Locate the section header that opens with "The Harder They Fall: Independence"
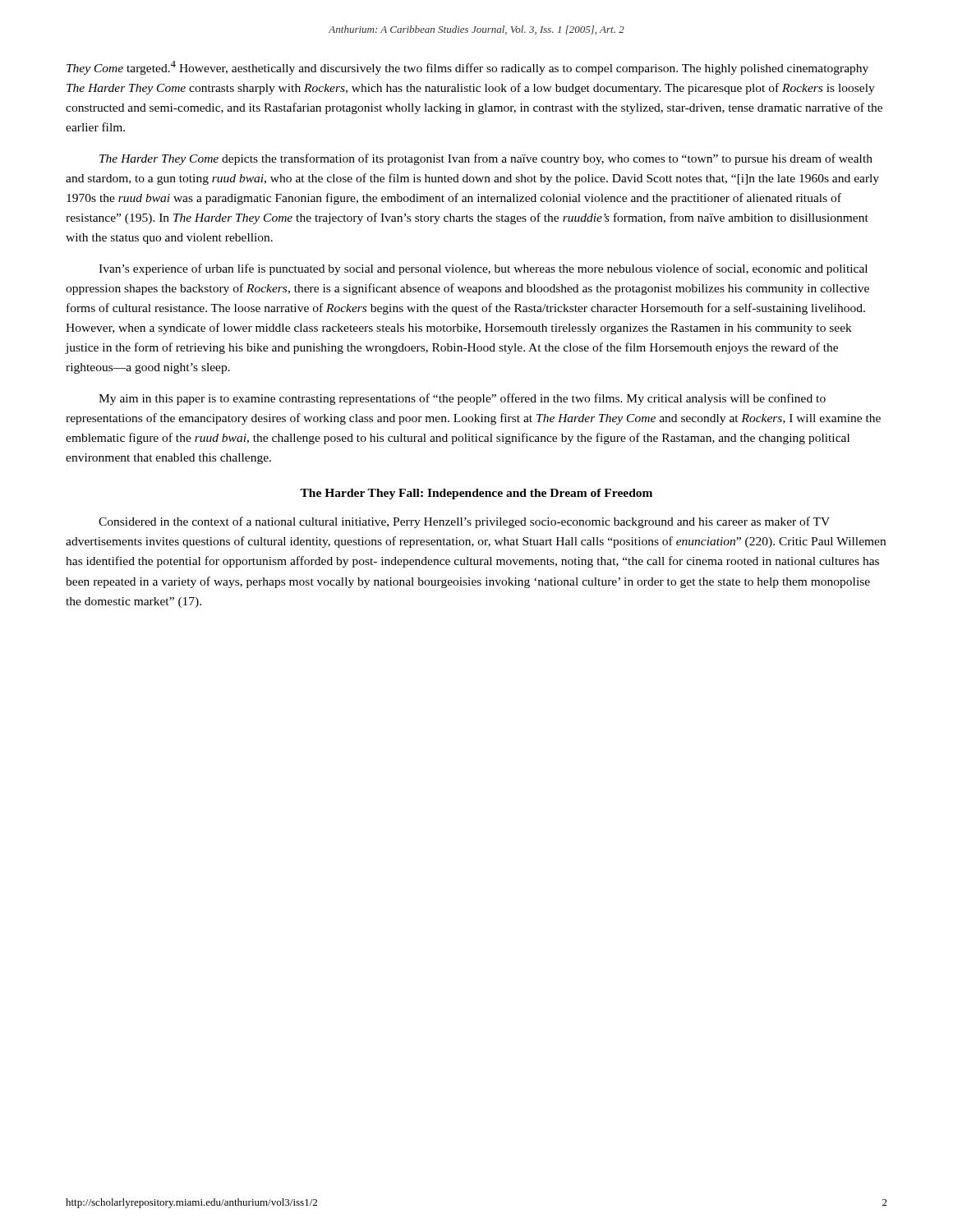953x1232 pixels. click(476, 493)
